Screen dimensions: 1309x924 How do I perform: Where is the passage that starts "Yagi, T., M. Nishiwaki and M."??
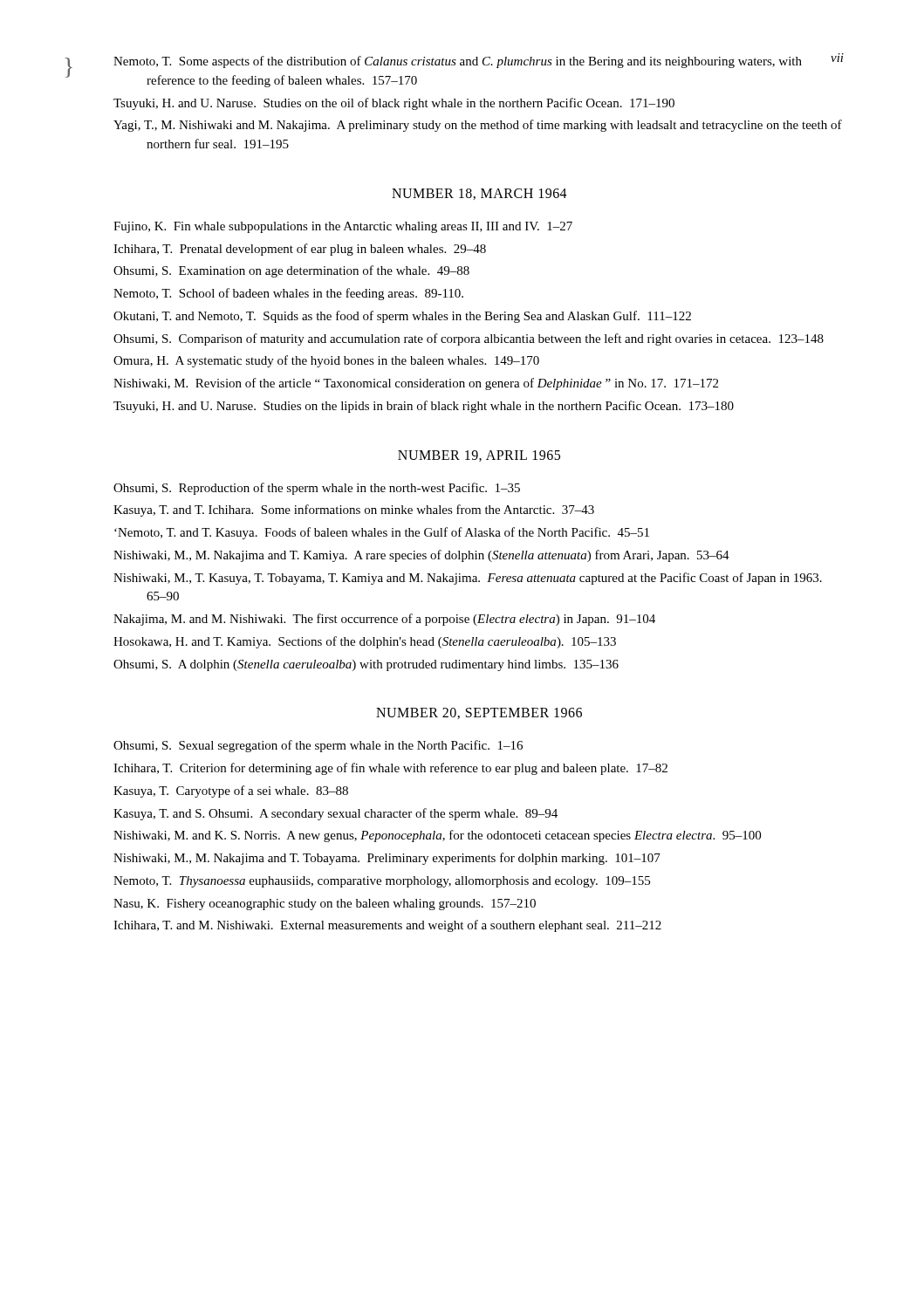[x=477, y=134]
